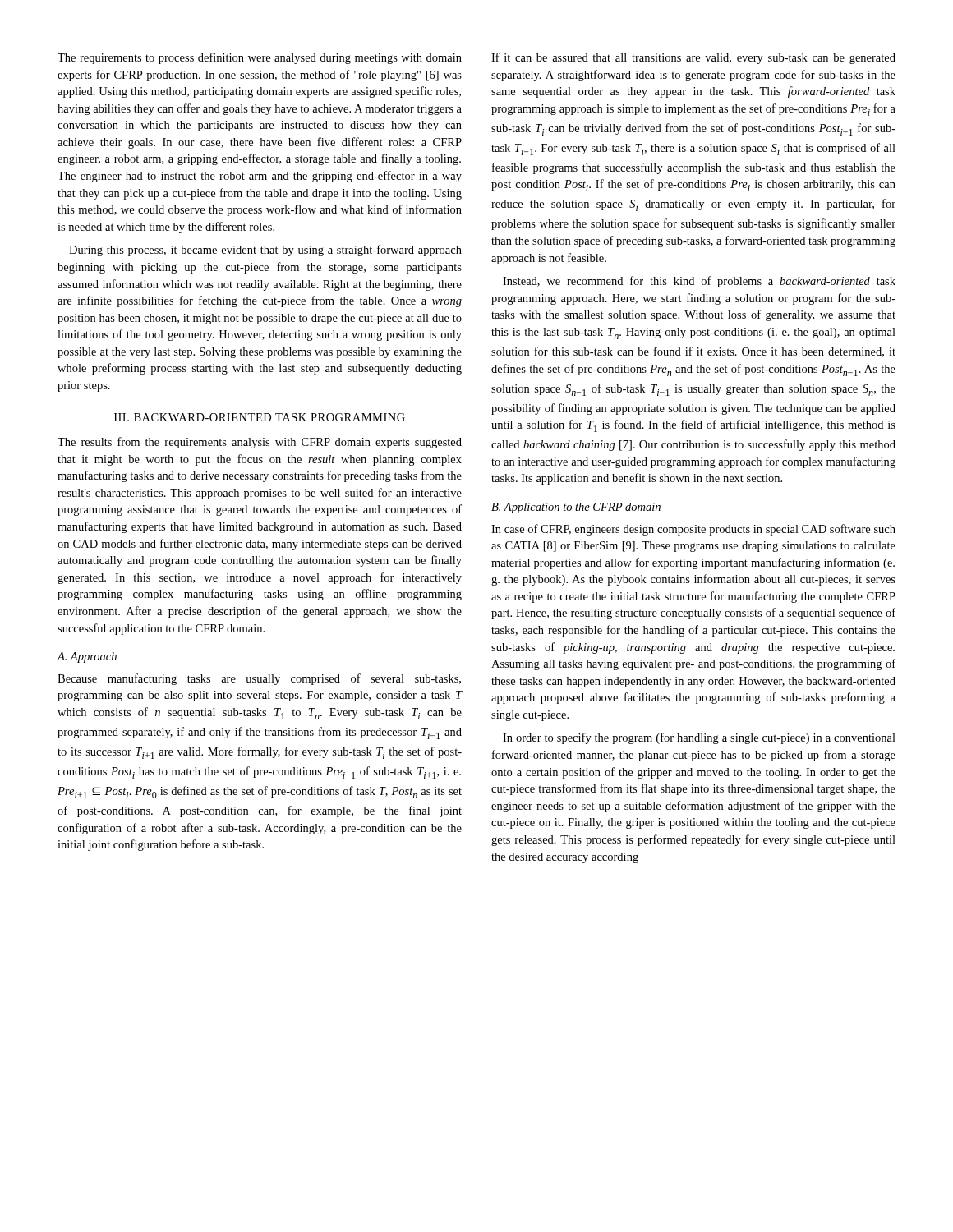The width and height of the screenshot is (953, 1232).
Task: Locate the text starting "The requirements to process definition were analysed"
Action: [x=260, y=142]
